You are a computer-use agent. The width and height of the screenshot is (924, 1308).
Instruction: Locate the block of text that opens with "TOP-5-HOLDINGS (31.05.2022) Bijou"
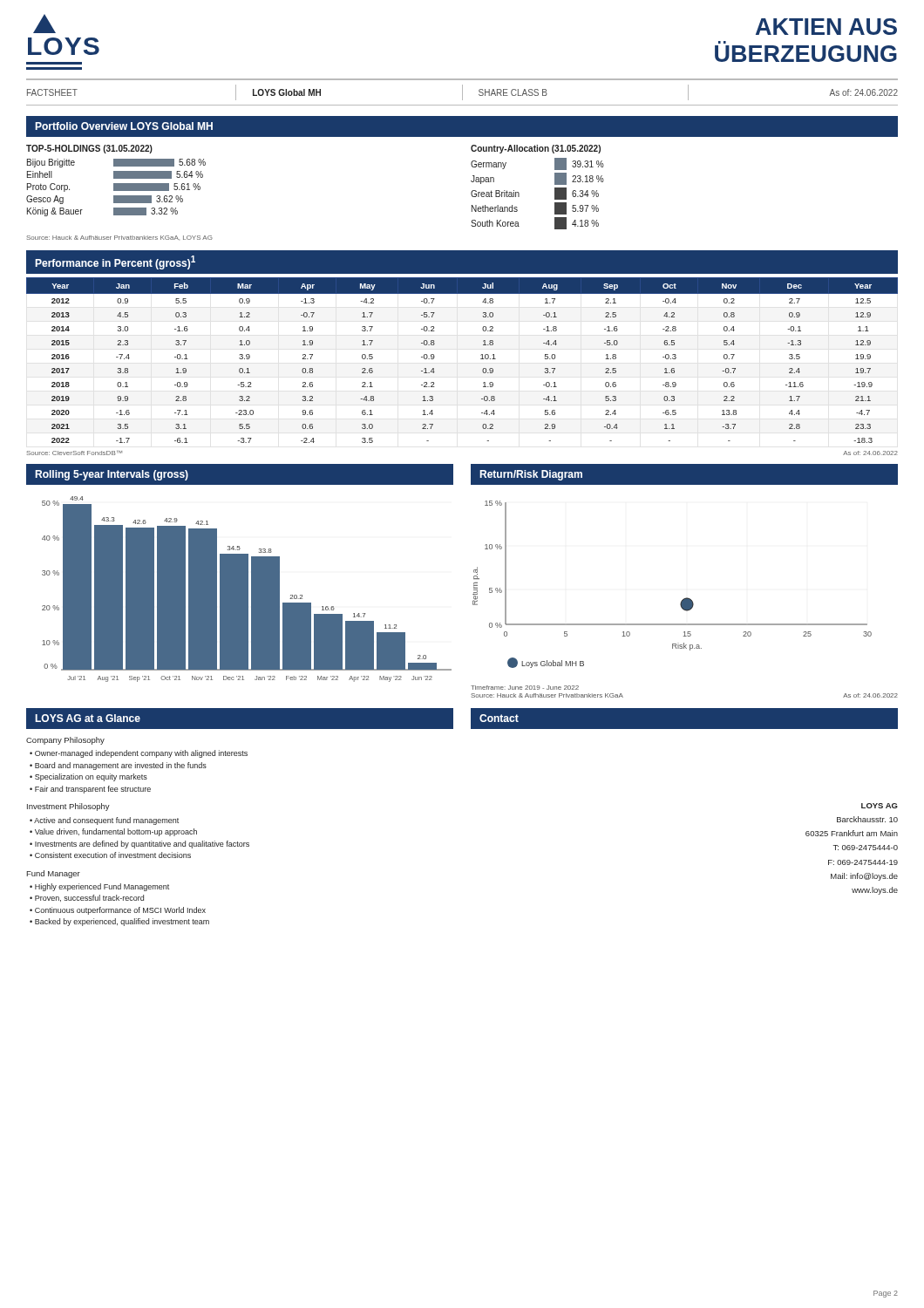tap(89, 149)
